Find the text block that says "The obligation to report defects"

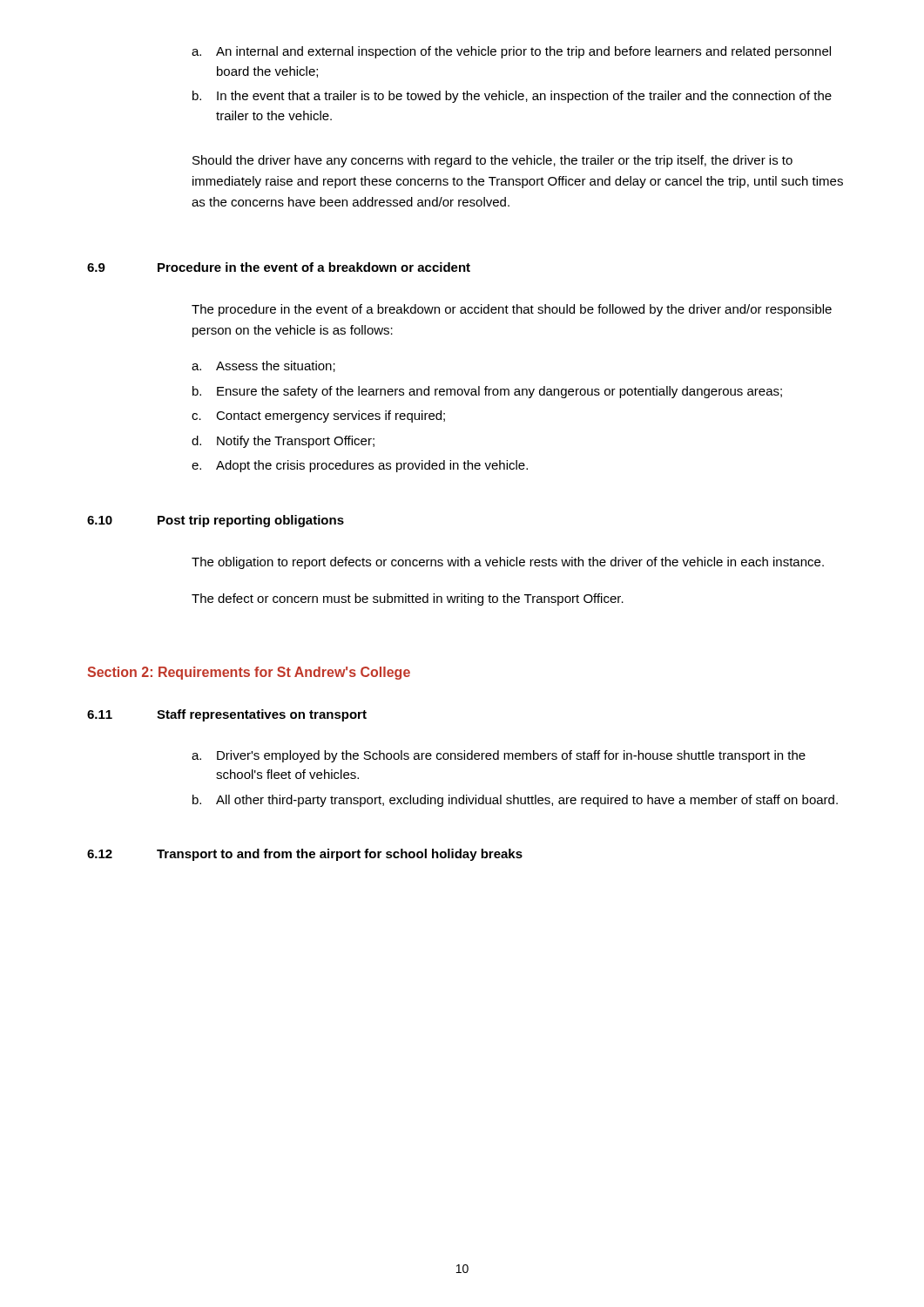coord(508,561)
